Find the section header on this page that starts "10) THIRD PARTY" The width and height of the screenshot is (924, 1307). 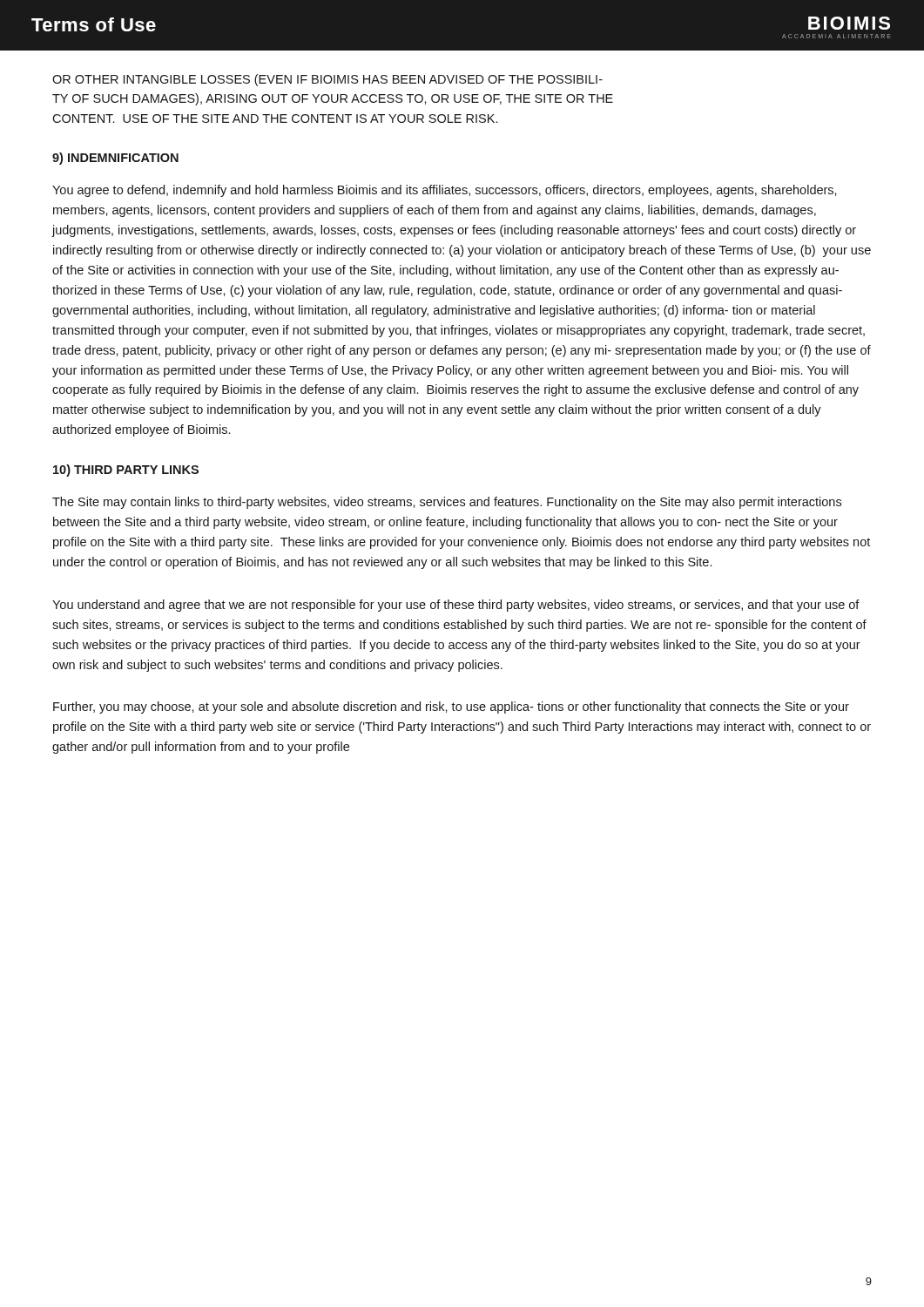126,470
